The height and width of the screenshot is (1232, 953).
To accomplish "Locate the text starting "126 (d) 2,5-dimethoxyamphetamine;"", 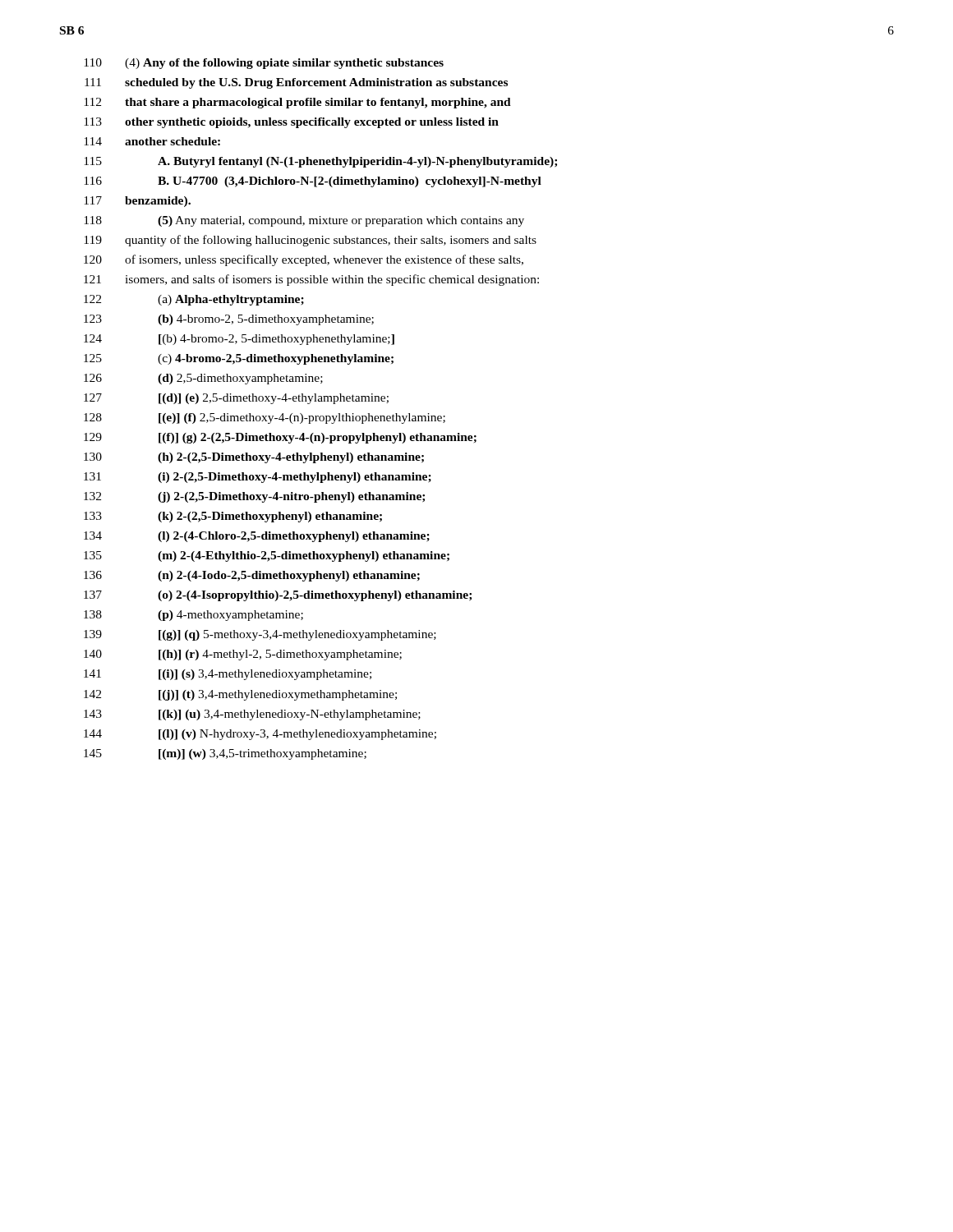I will [203, 379].
